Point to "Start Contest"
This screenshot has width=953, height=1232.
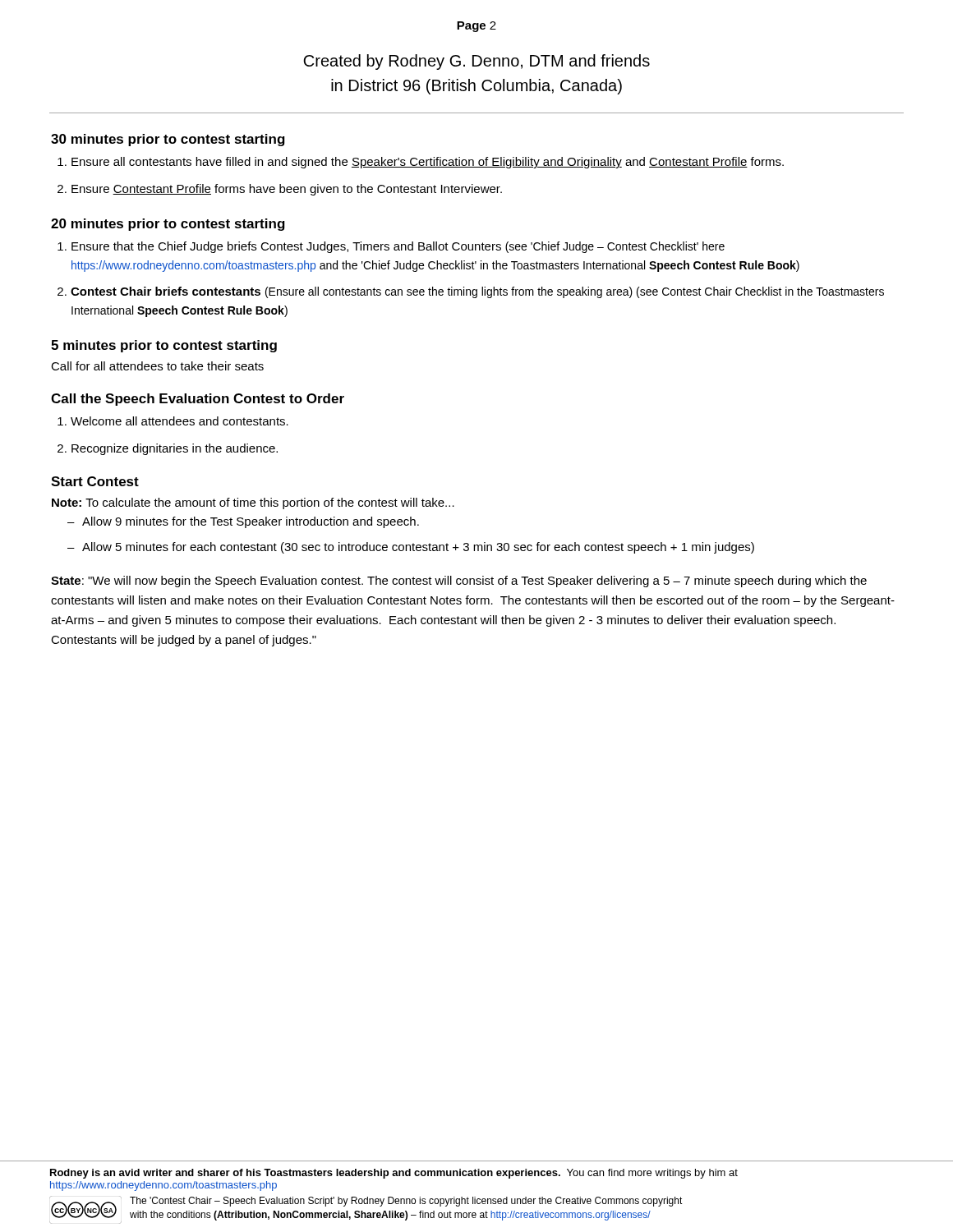tap(95, 482)
